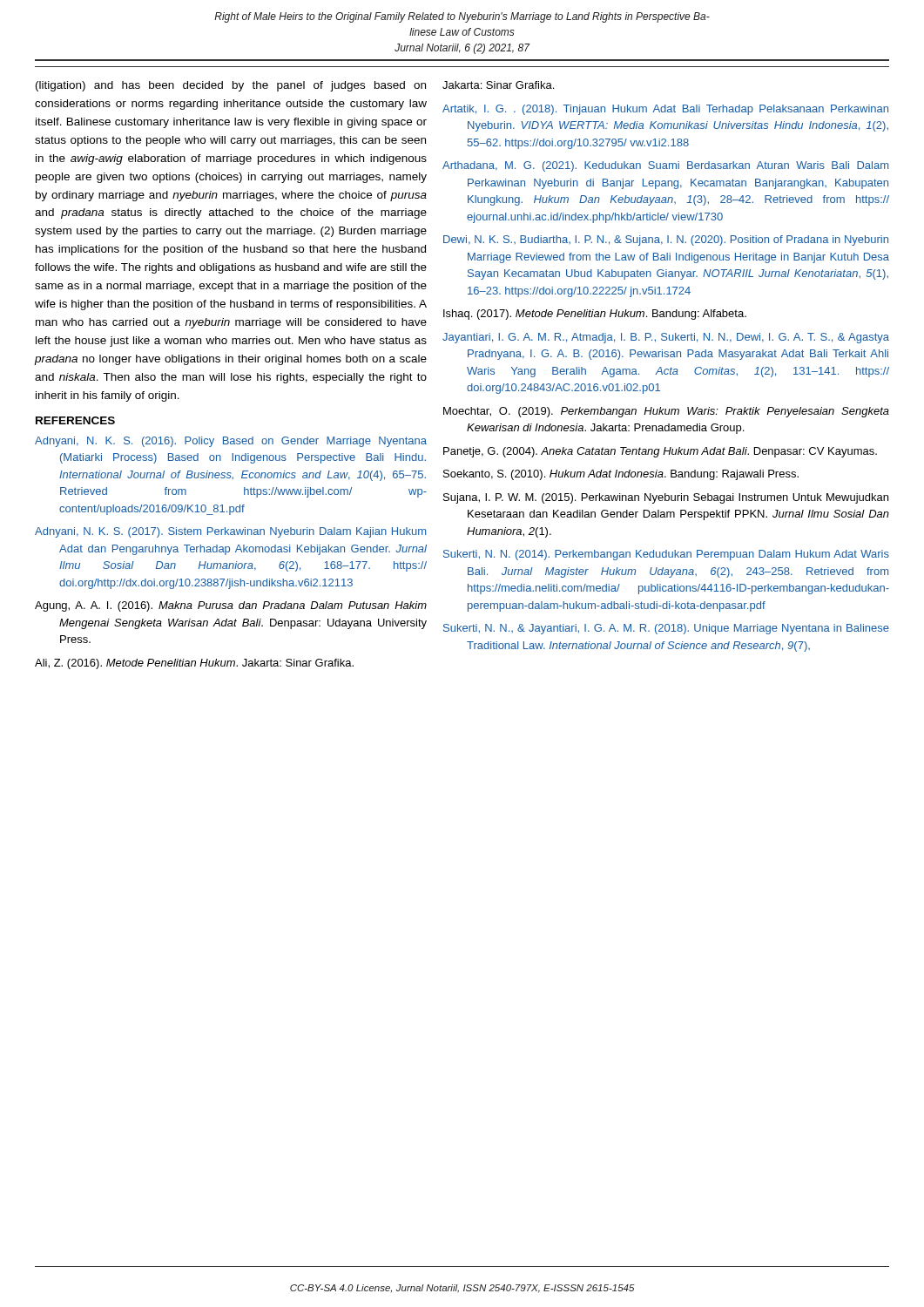
Task: Navigate to the text starting "Sukerti, N. N. (2014). Perkembangan"
Action: pos(666,579)
